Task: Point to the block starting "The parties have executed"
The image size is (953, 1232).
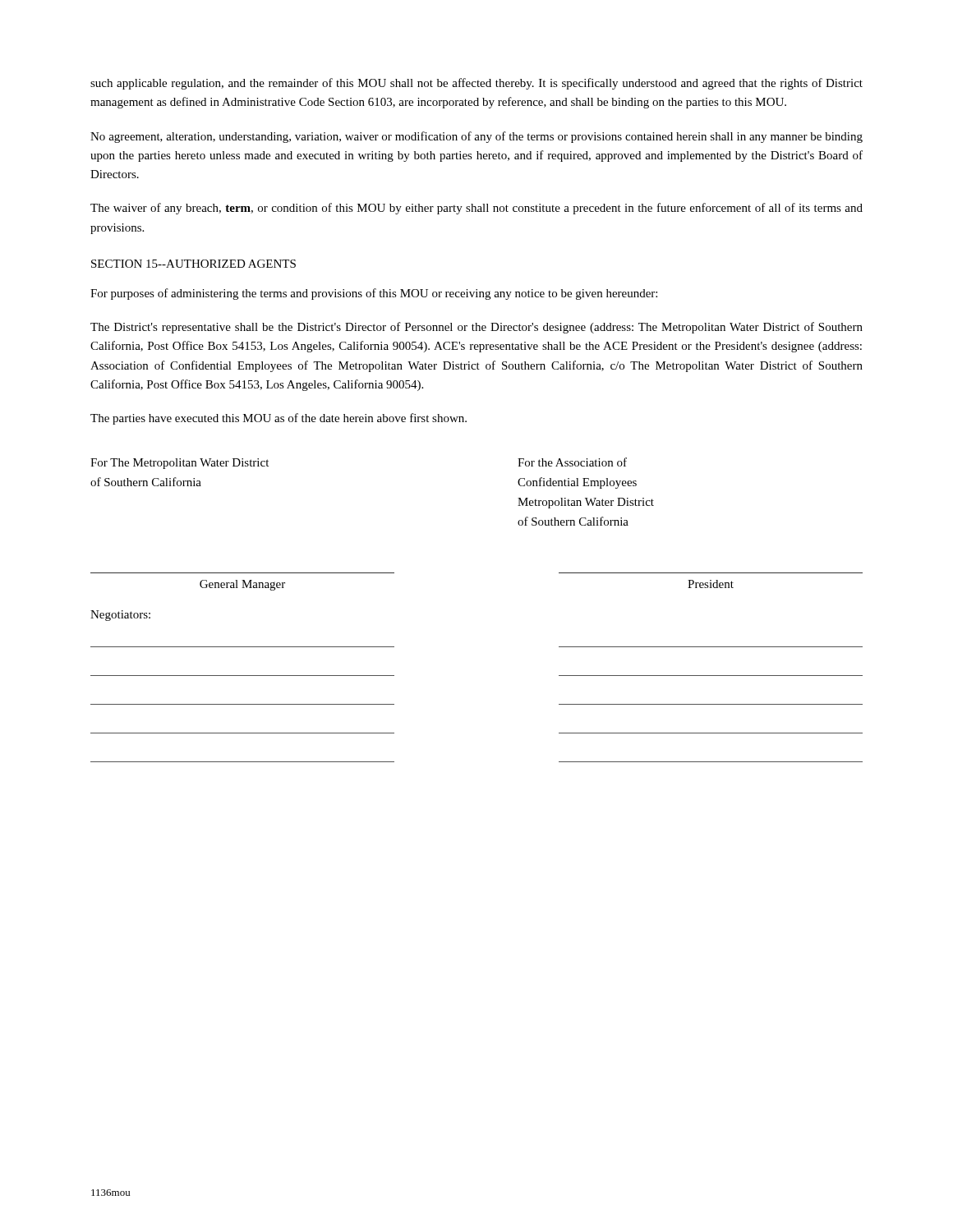Action: coord(279,418)
